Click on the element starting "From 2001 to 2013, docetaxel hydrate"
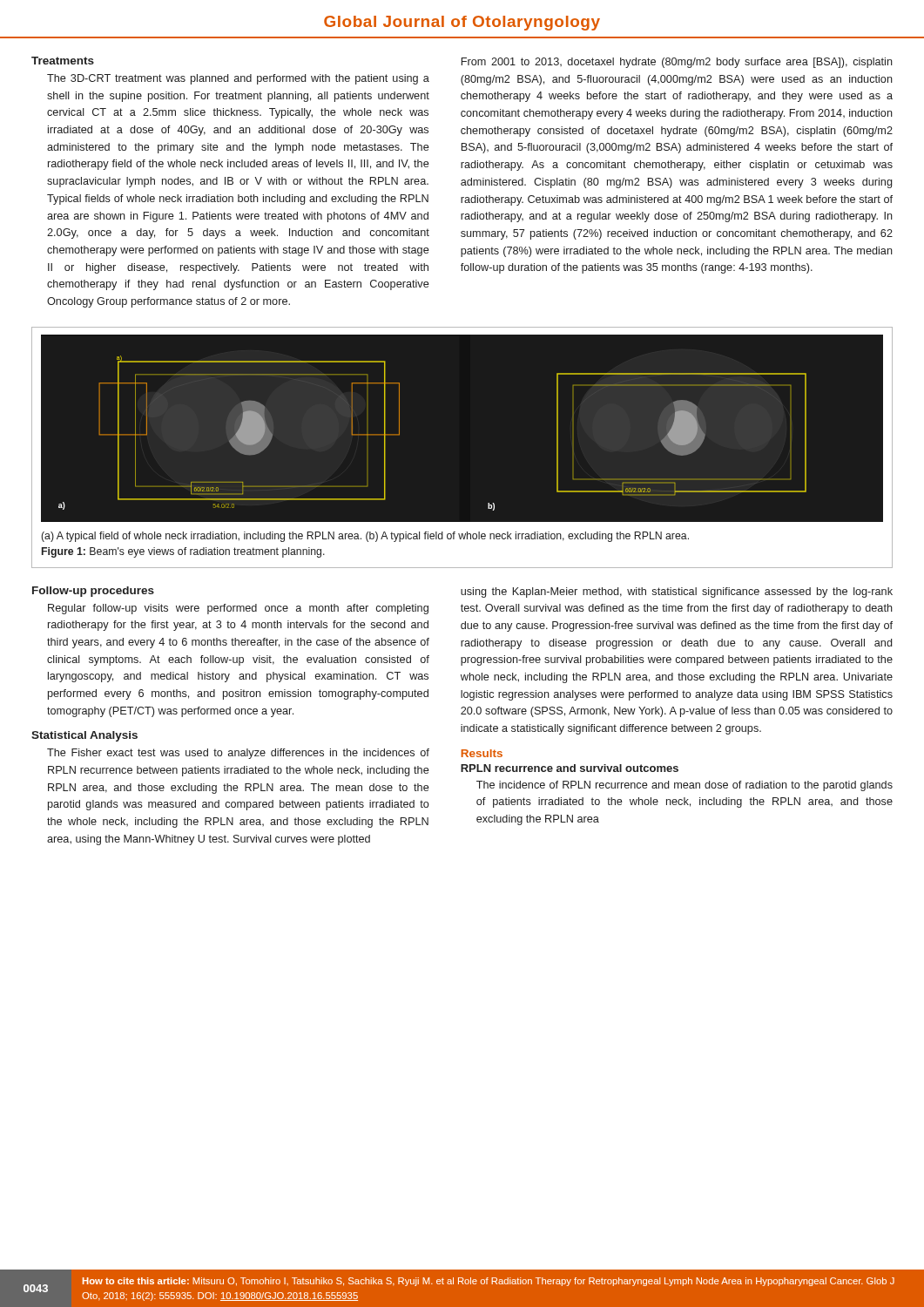This screenshot has height=1307, width=924. (677, 166)
